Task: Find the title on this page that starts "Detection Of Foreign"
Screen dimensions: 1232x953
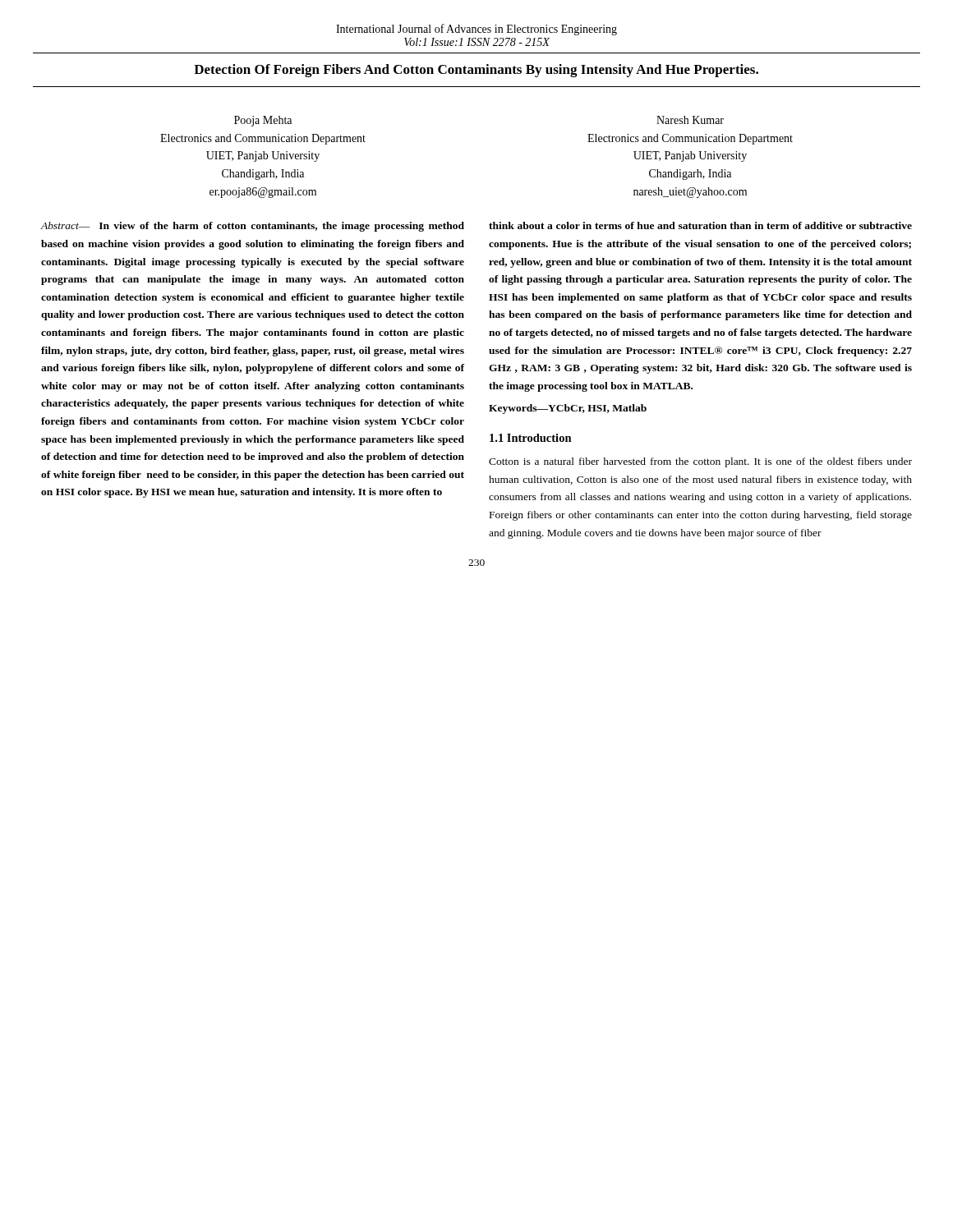Action: [x=476, y=70]
